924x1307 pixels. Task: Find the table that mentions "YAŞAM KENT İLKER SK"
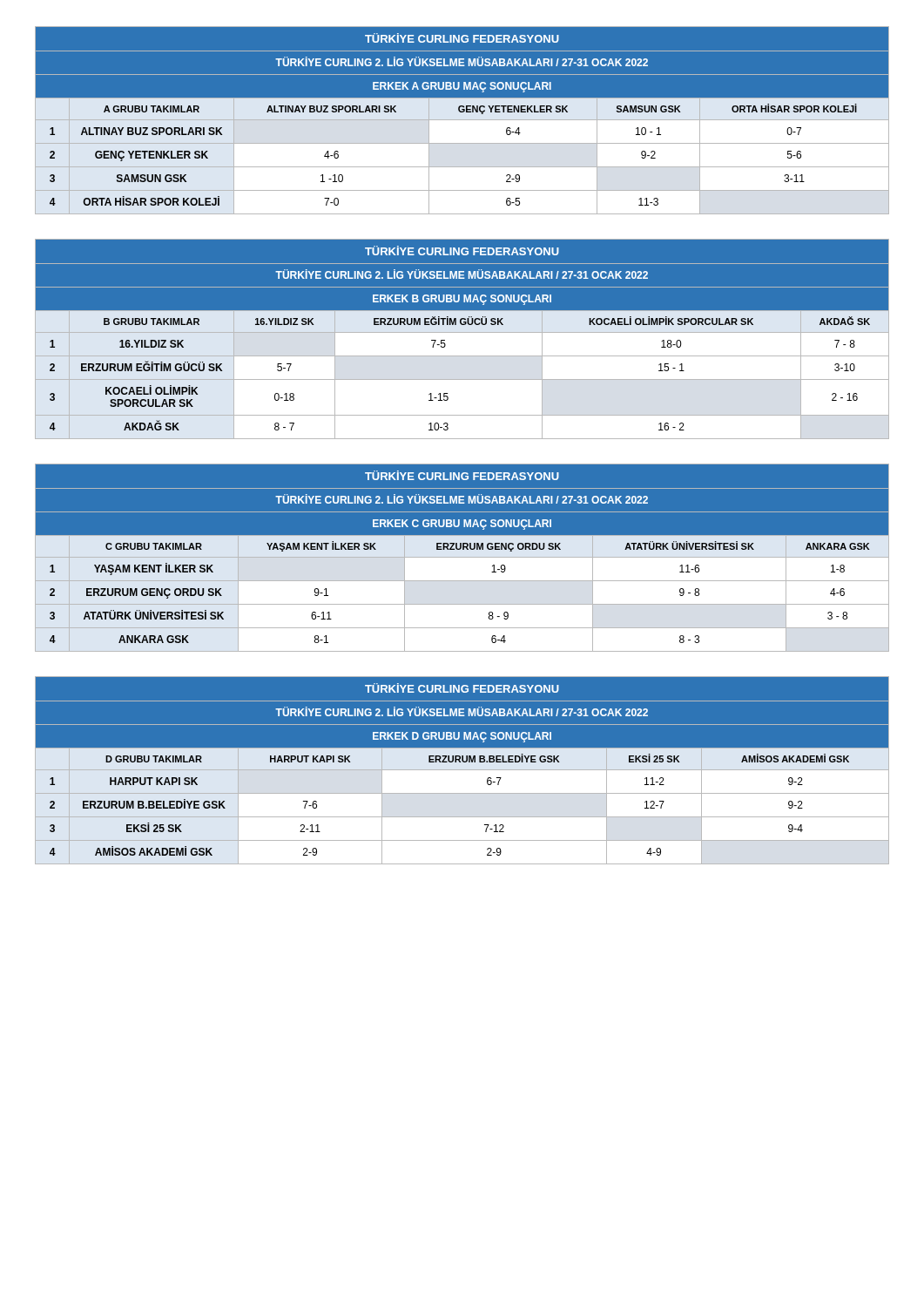462,558
